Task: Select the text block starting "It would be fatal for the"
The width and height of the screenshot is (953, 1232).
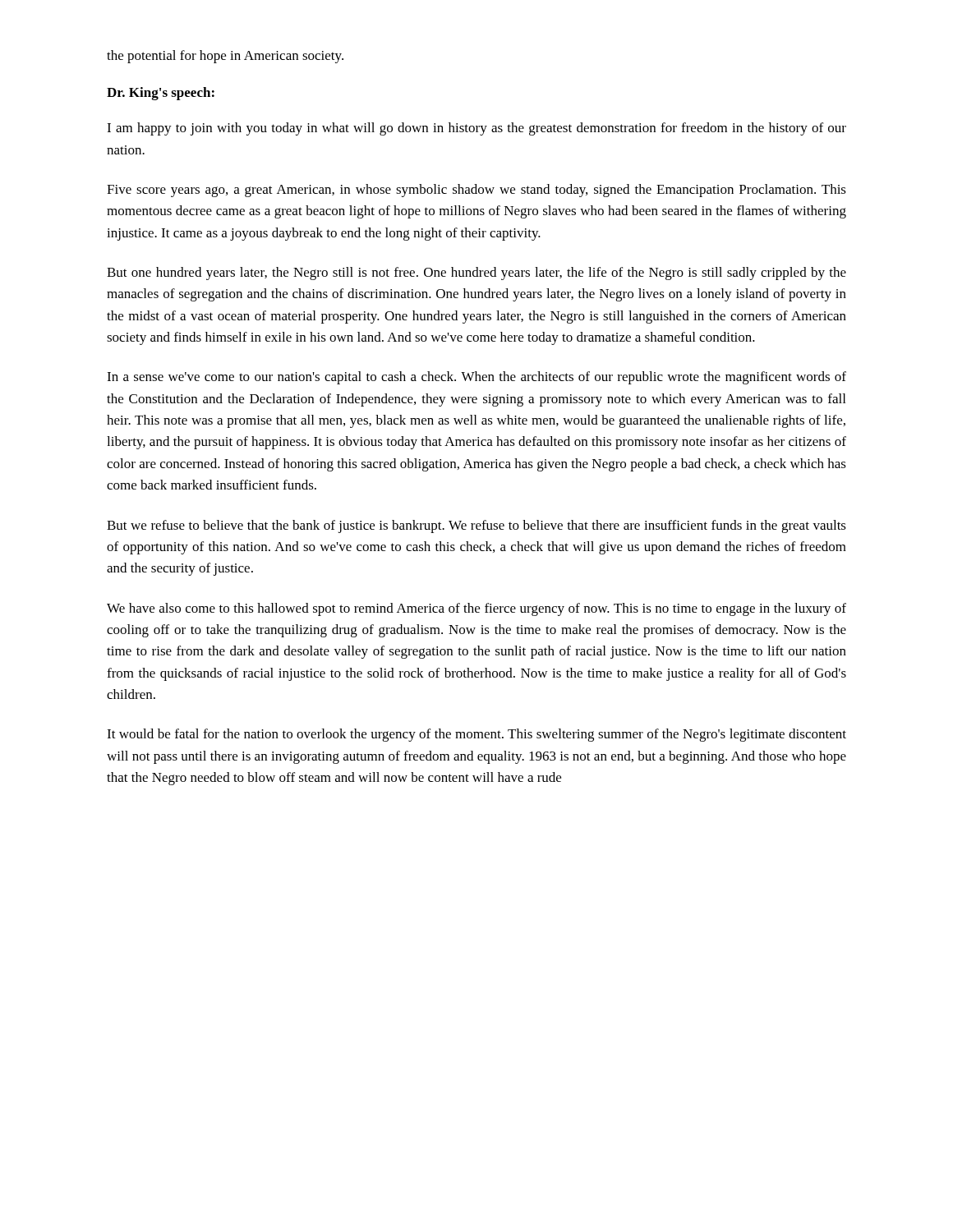Action: click(x=476, y=756)
